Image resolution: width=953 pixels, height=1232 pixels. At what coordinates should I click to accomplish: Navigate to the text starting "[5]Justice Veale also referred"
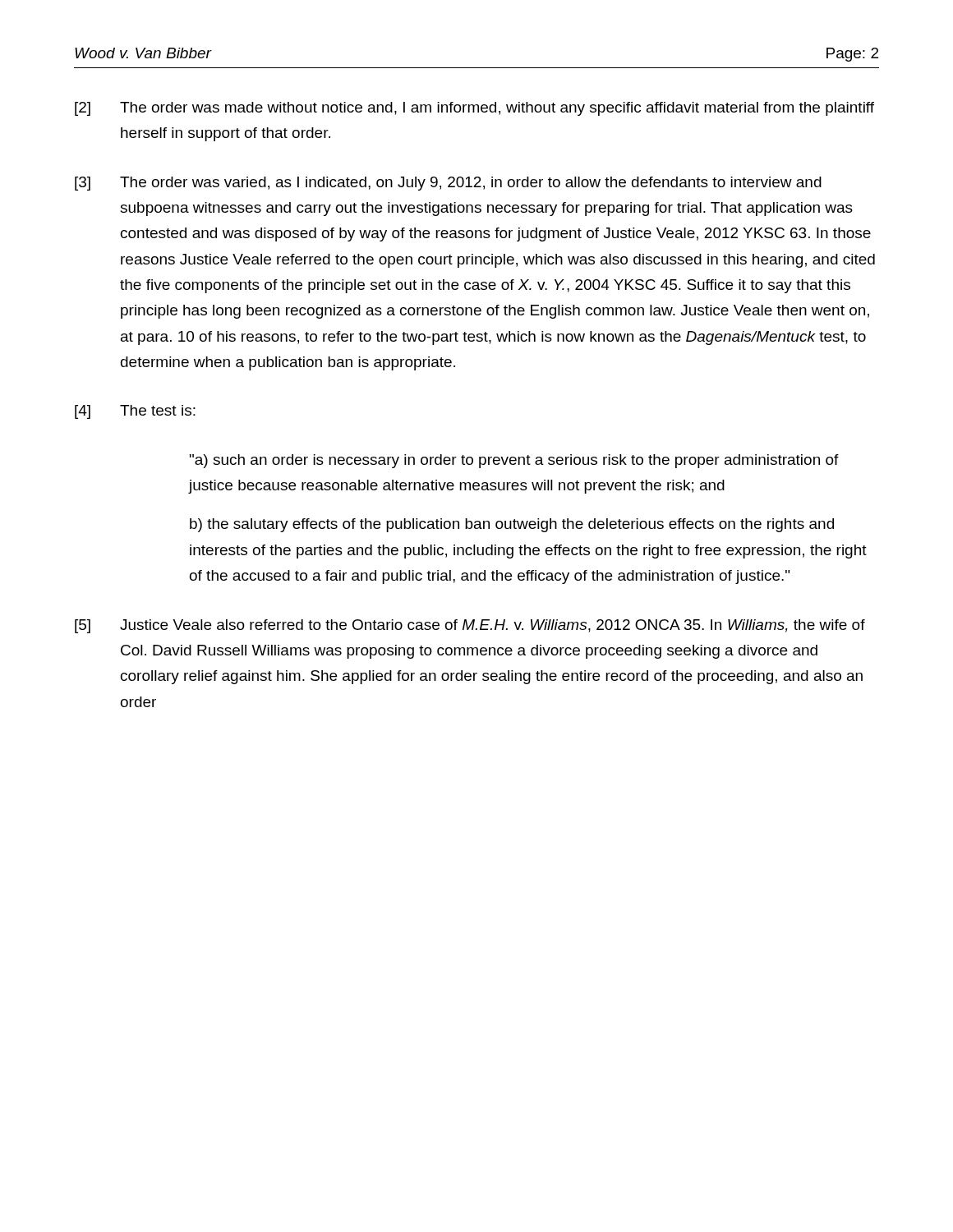(x=476, y=663)
